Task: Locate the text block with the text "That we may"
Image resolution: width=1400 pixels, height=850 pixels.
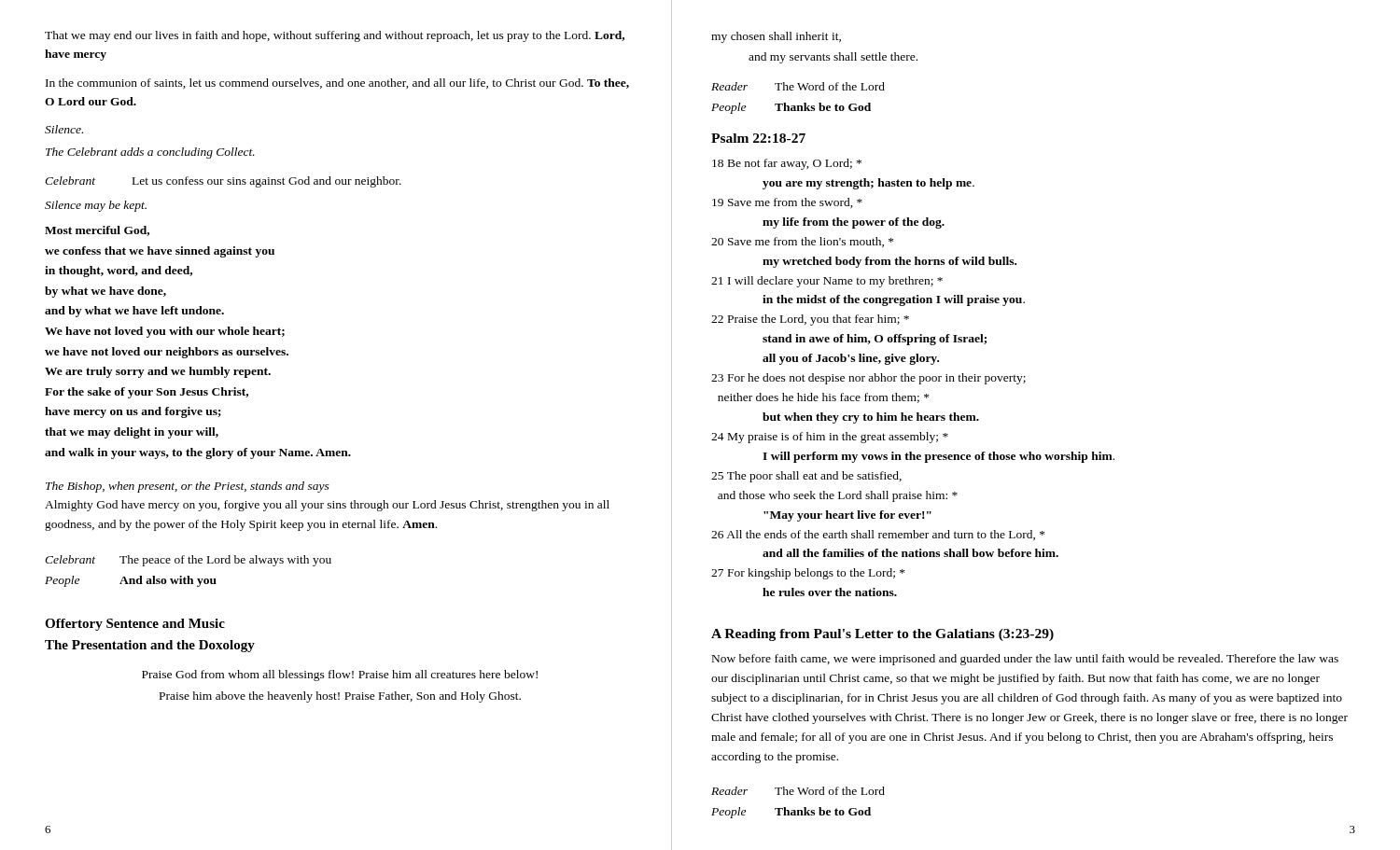Action: [x=335, y=44]
